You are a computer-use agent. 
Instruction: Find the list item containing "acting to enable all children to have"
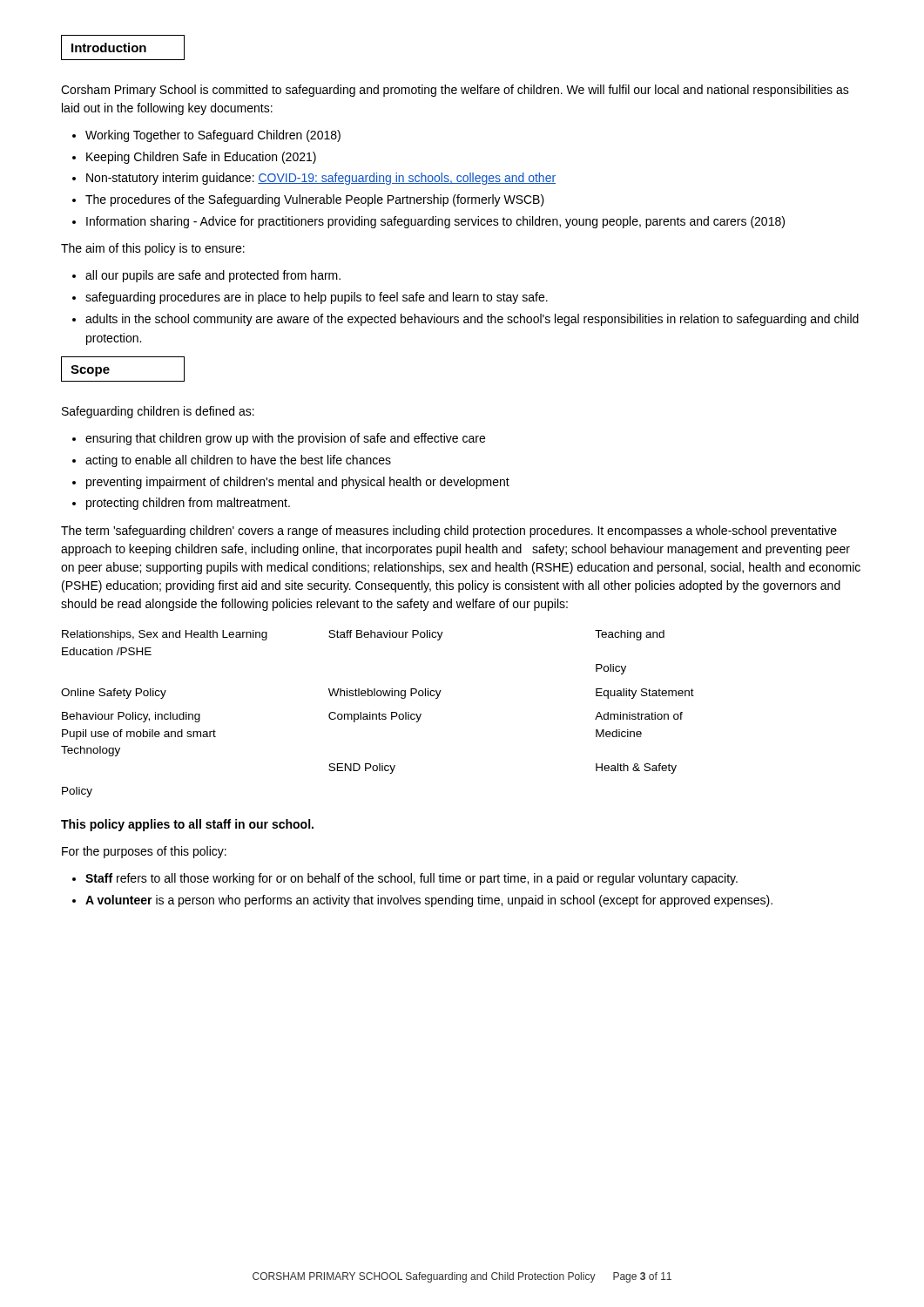[238, 460]
